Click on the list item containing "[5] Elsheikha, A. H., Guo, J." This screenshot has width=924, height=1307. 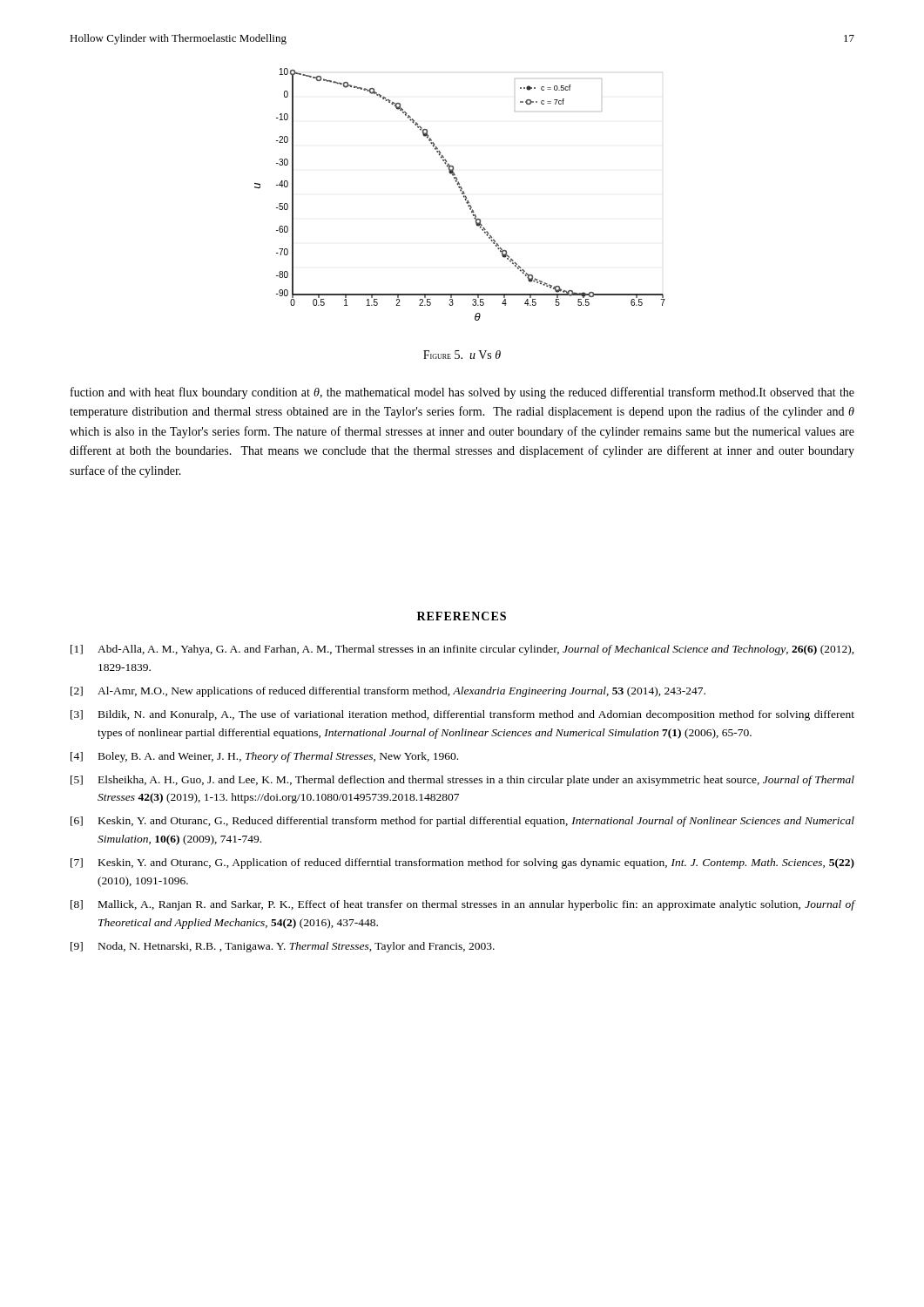[x=462, y=789]
